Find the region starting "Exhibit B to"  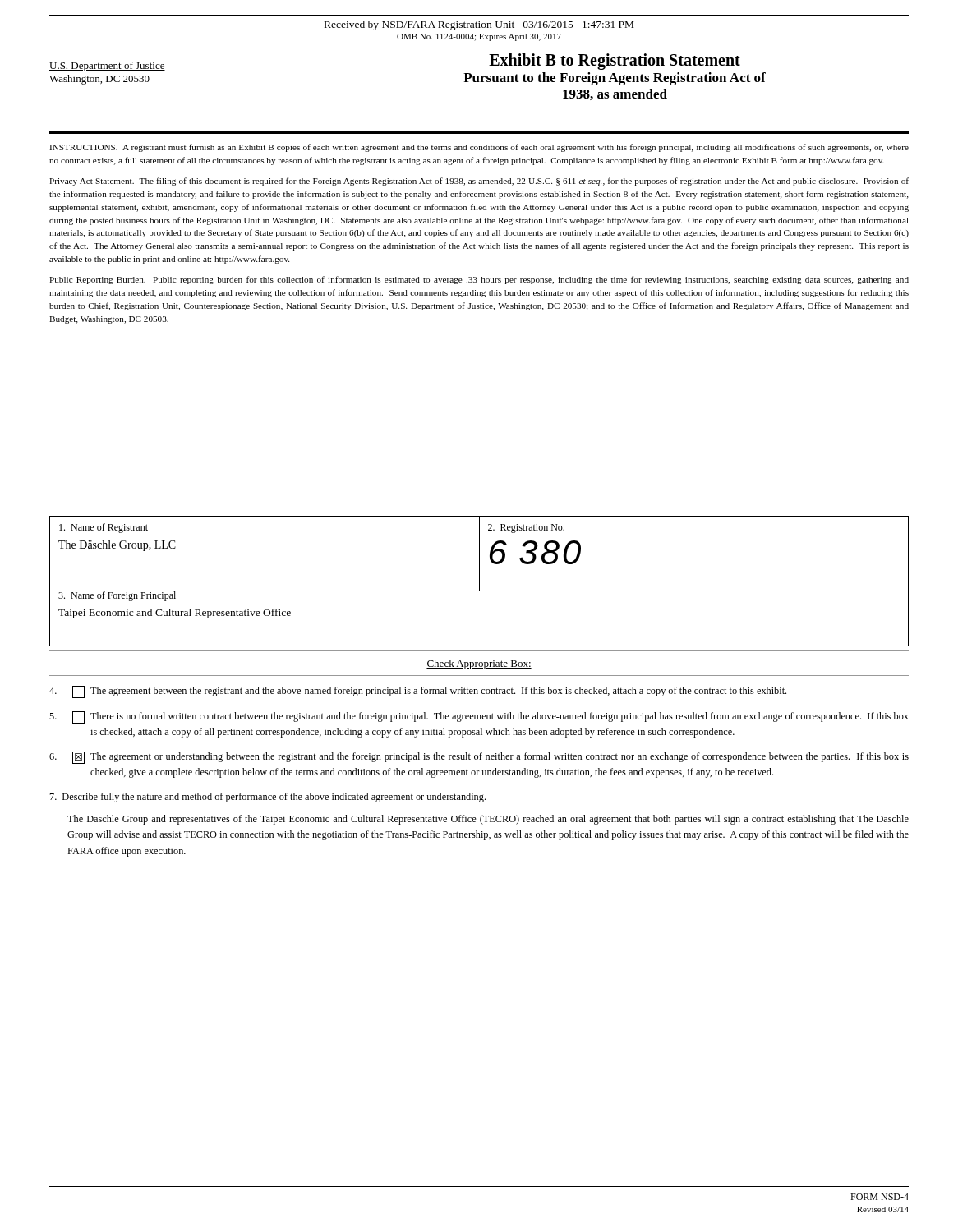point(615,77)
